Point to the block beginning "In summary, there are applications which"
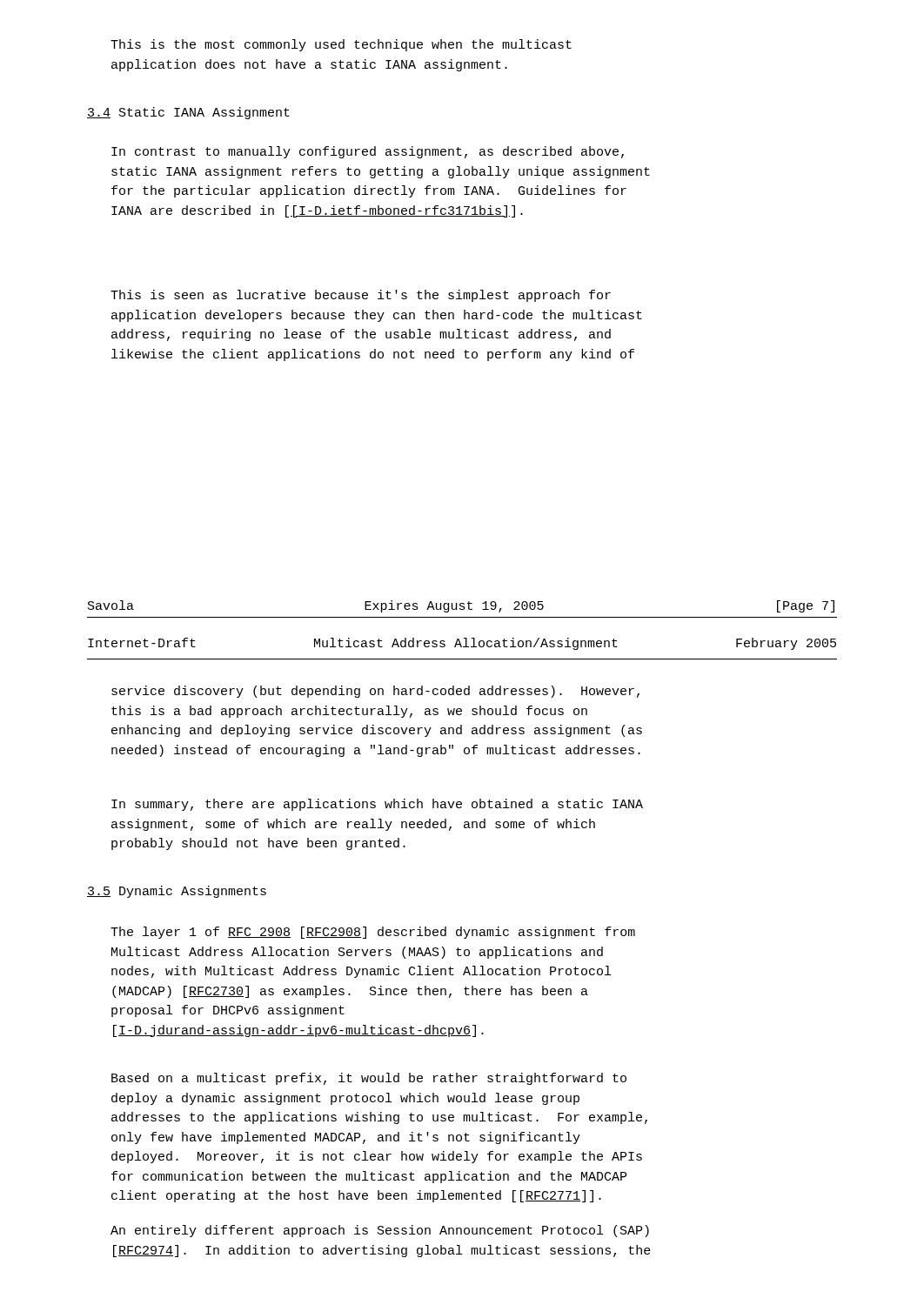 pos(365,825)
